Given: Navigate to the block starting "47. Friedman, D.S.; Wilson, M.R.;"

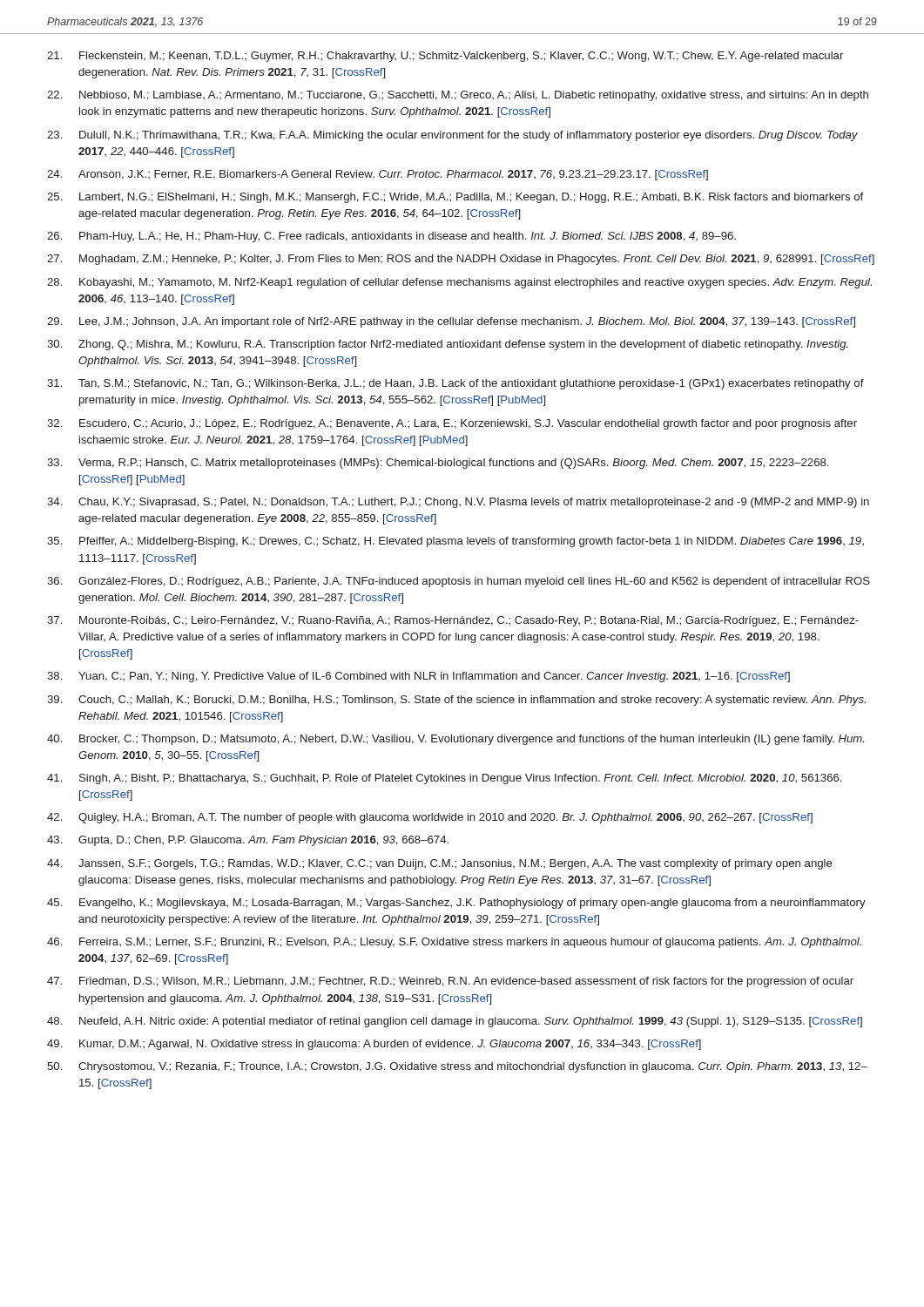Looking at the screenshot, I should [x=462, y=989].
